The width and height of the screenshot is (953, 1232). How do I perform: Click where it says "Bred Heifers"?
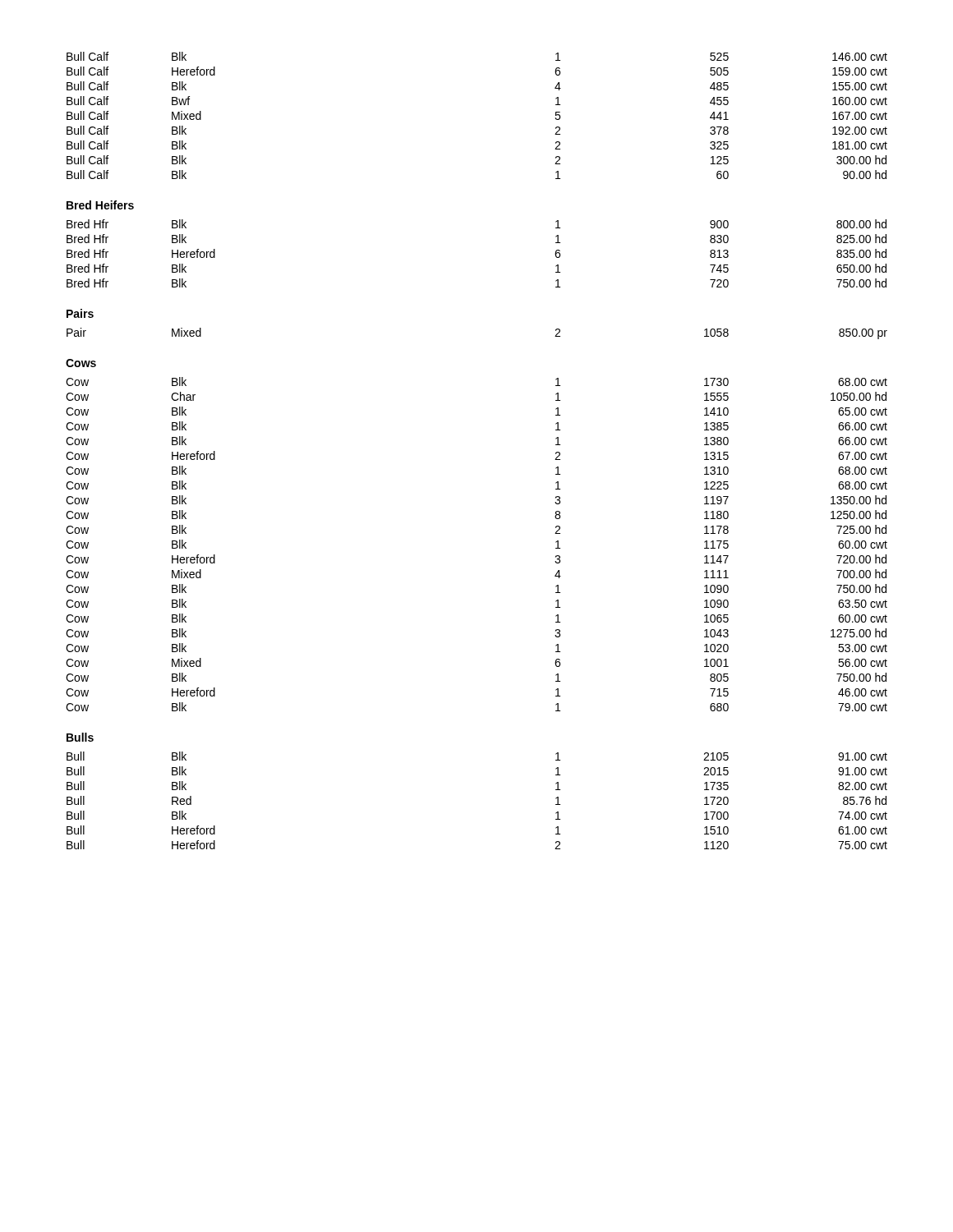coord(100,205)
